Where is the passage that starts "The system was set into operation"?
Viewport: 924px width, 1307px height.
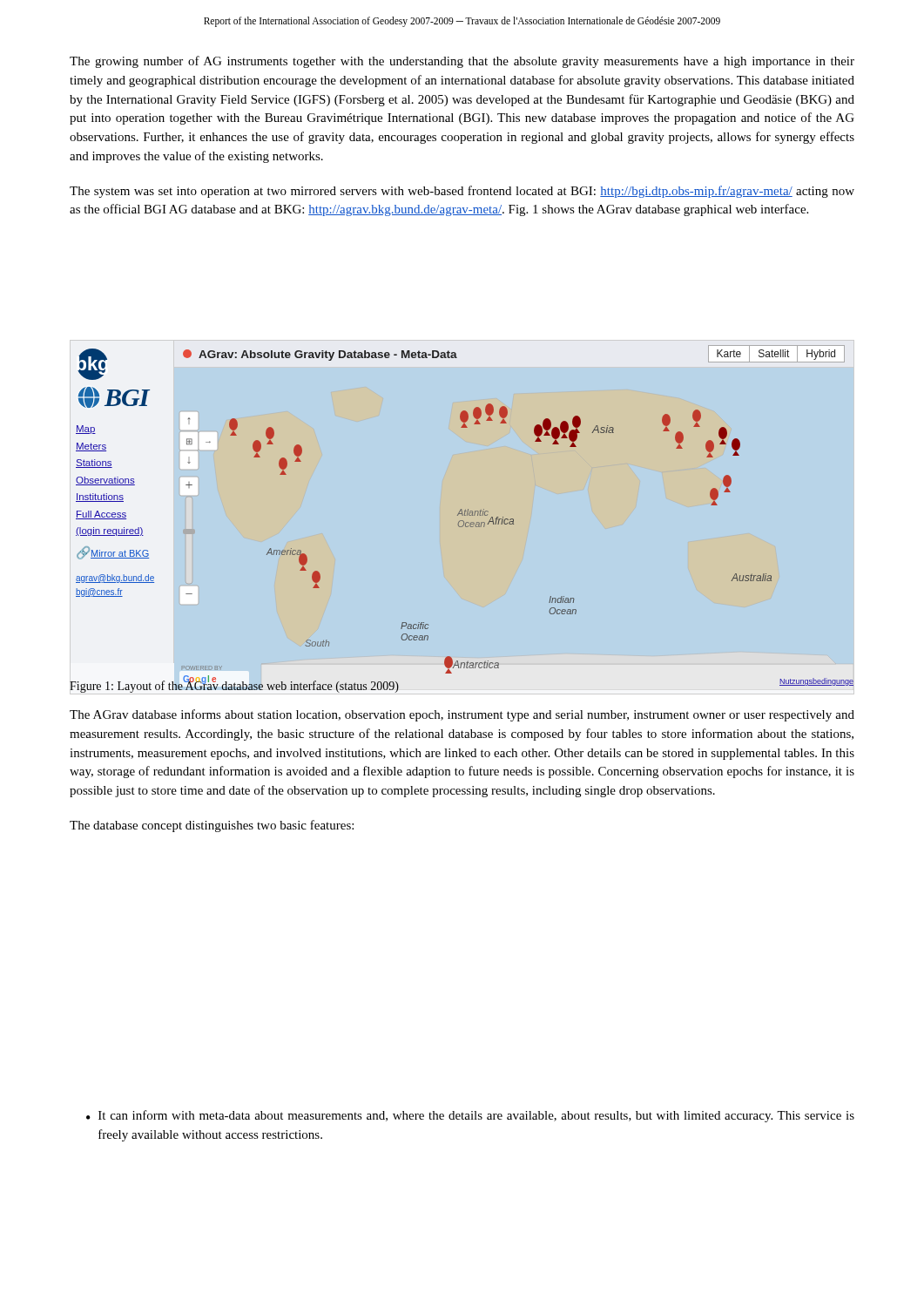(x=462, y=200)
